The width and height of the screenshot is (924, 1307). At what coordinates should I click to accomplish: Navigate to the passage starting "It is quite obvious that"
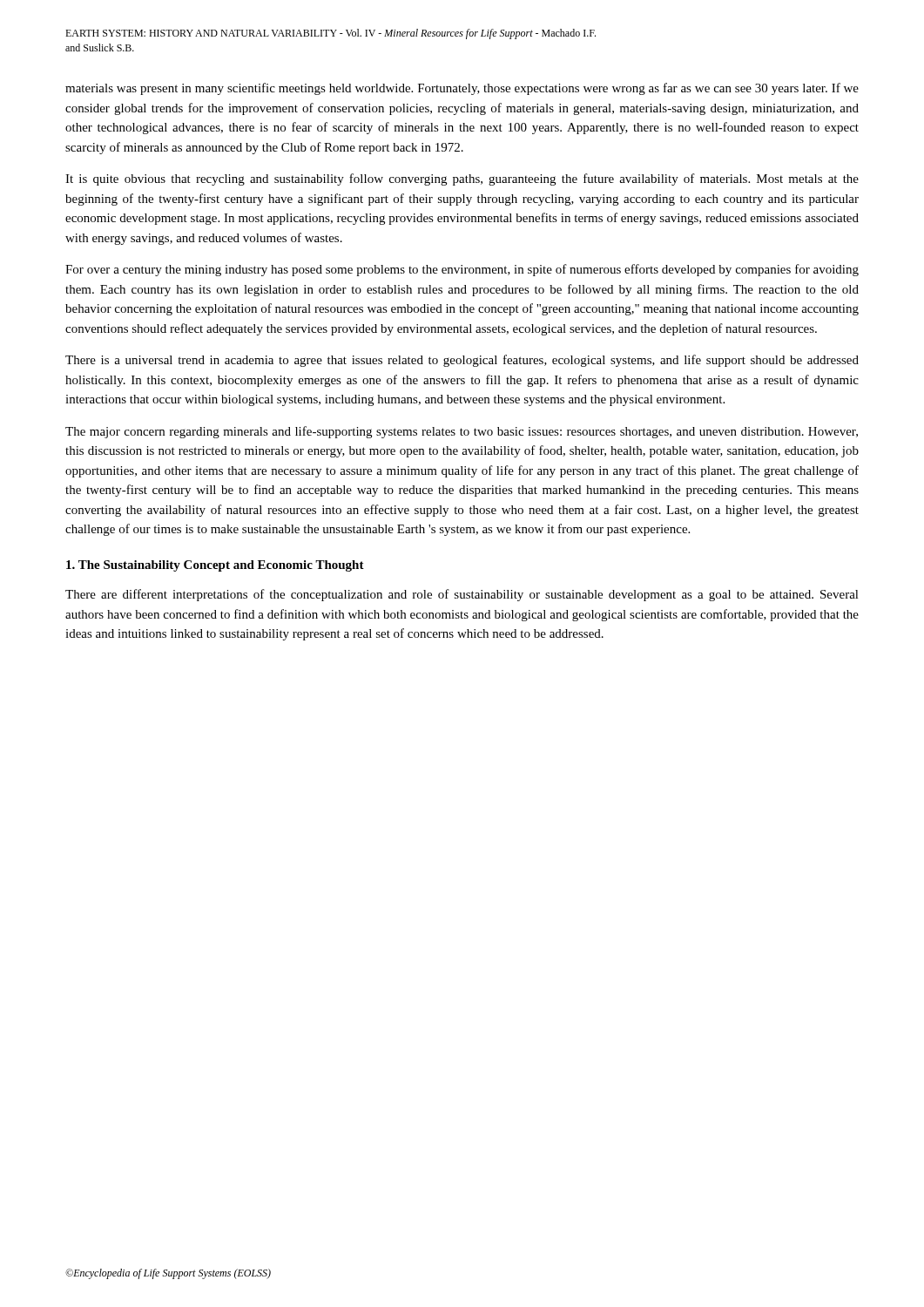[x=462, y=208]
